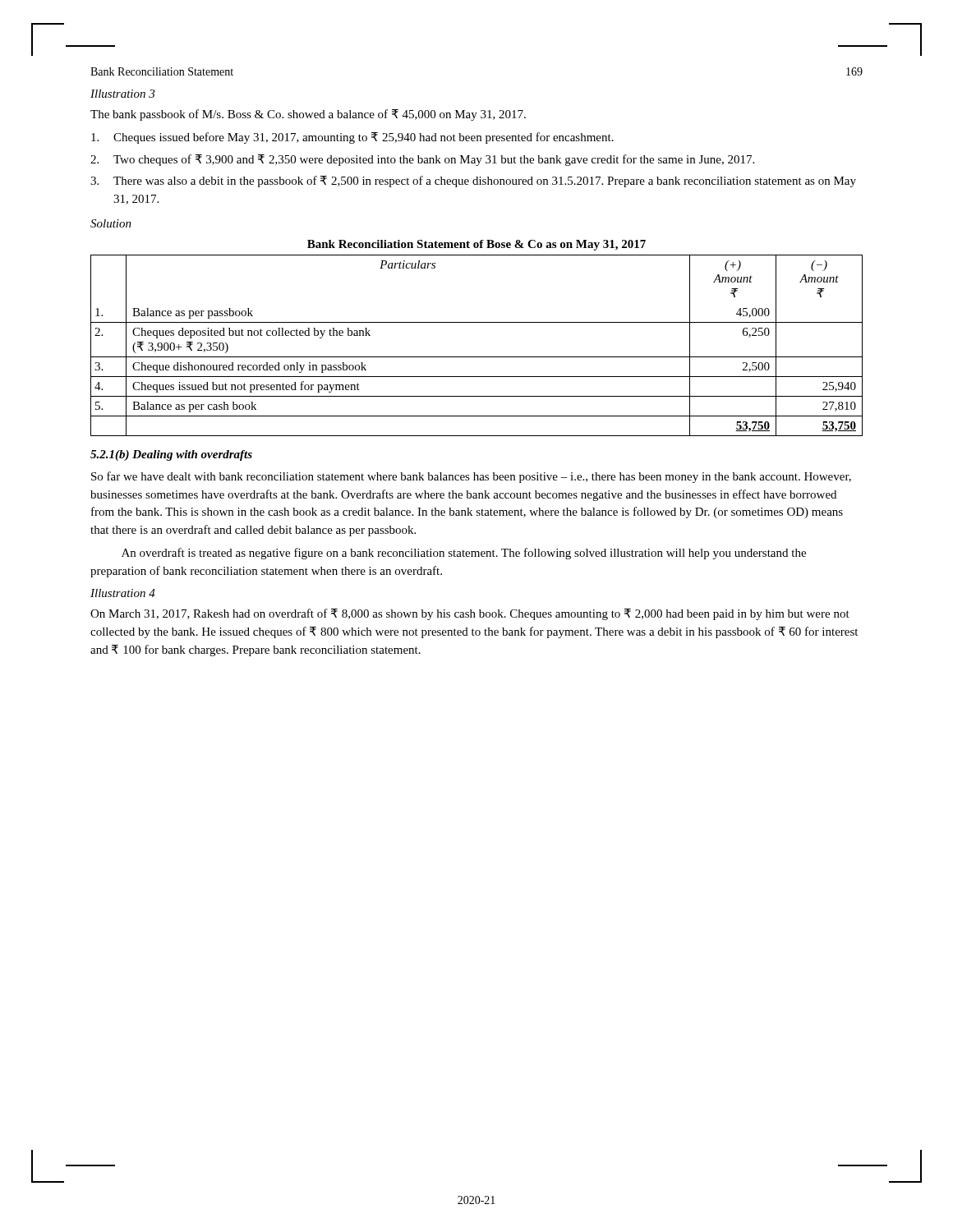Point to the text starting "Illustration 3"
The height and width of the screenshot is (1232, 953).
pos(123,94)
